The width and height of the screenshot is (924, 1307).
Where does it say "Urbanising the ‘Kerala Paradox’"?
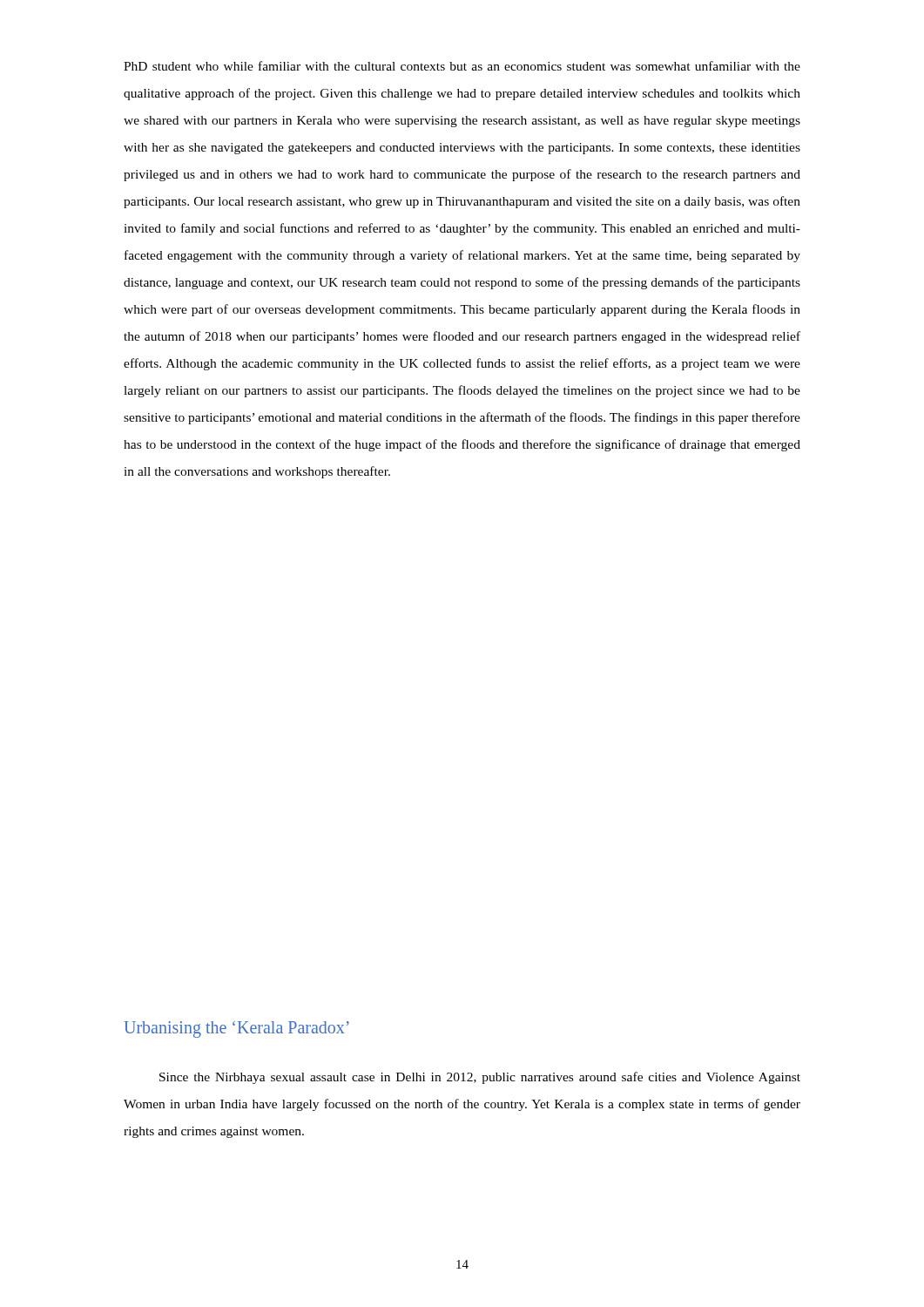click(x=237, y=1027)
